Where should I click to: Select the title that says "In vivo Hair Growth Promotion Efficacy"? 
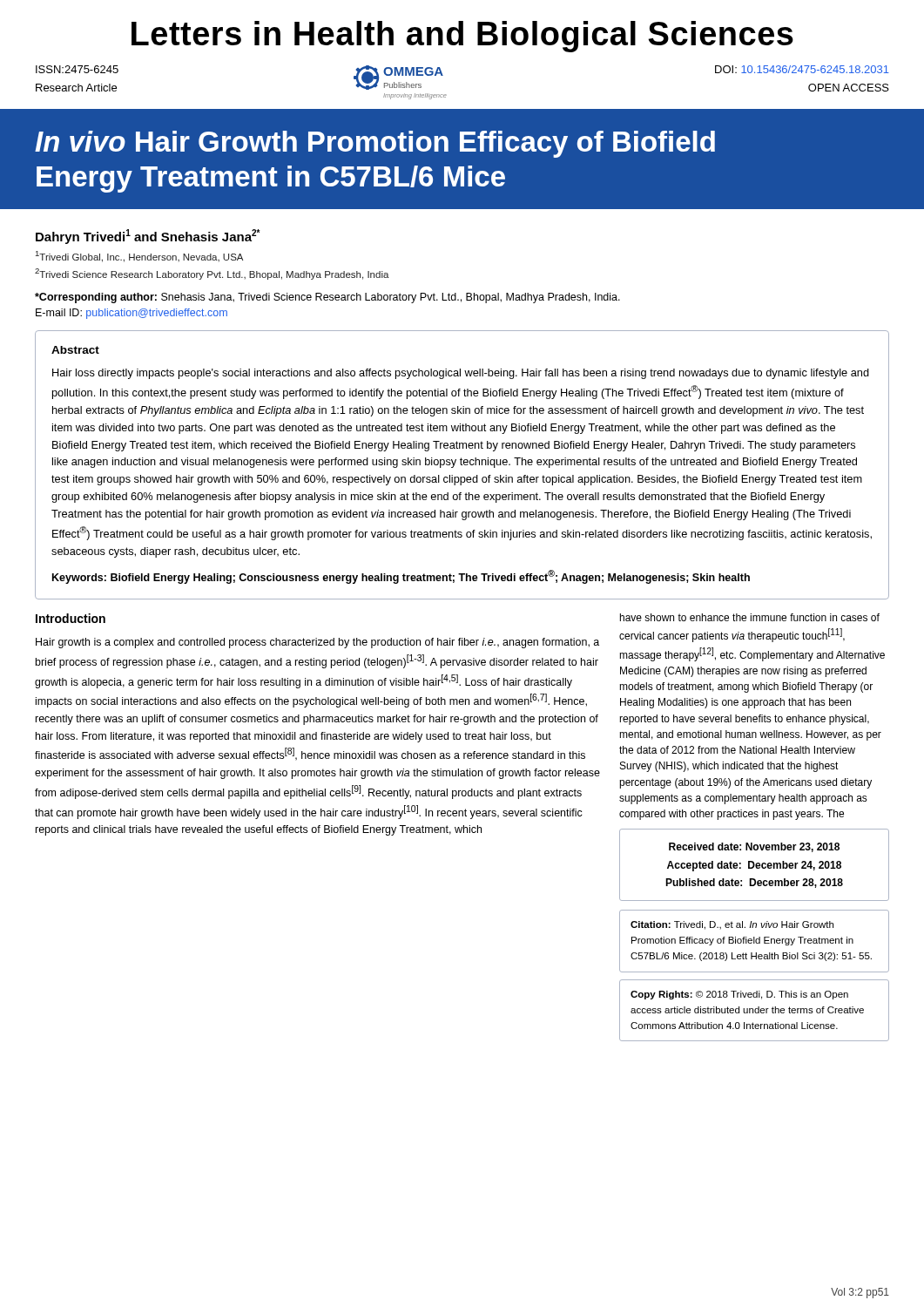click(x=462, y=160)
